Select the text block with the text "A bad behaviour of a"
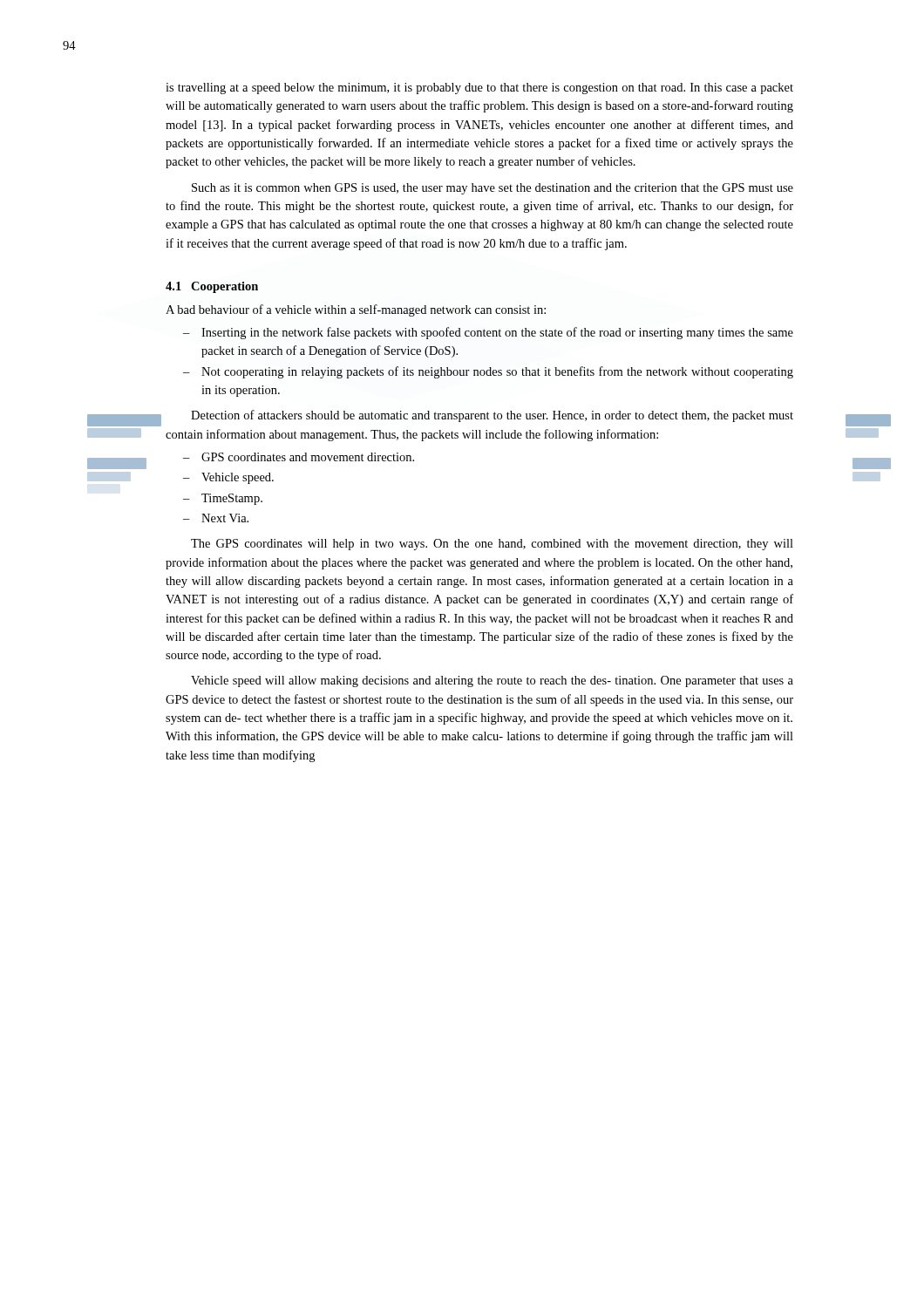The height and width of the screenshot is (1308, 924). 356,309
